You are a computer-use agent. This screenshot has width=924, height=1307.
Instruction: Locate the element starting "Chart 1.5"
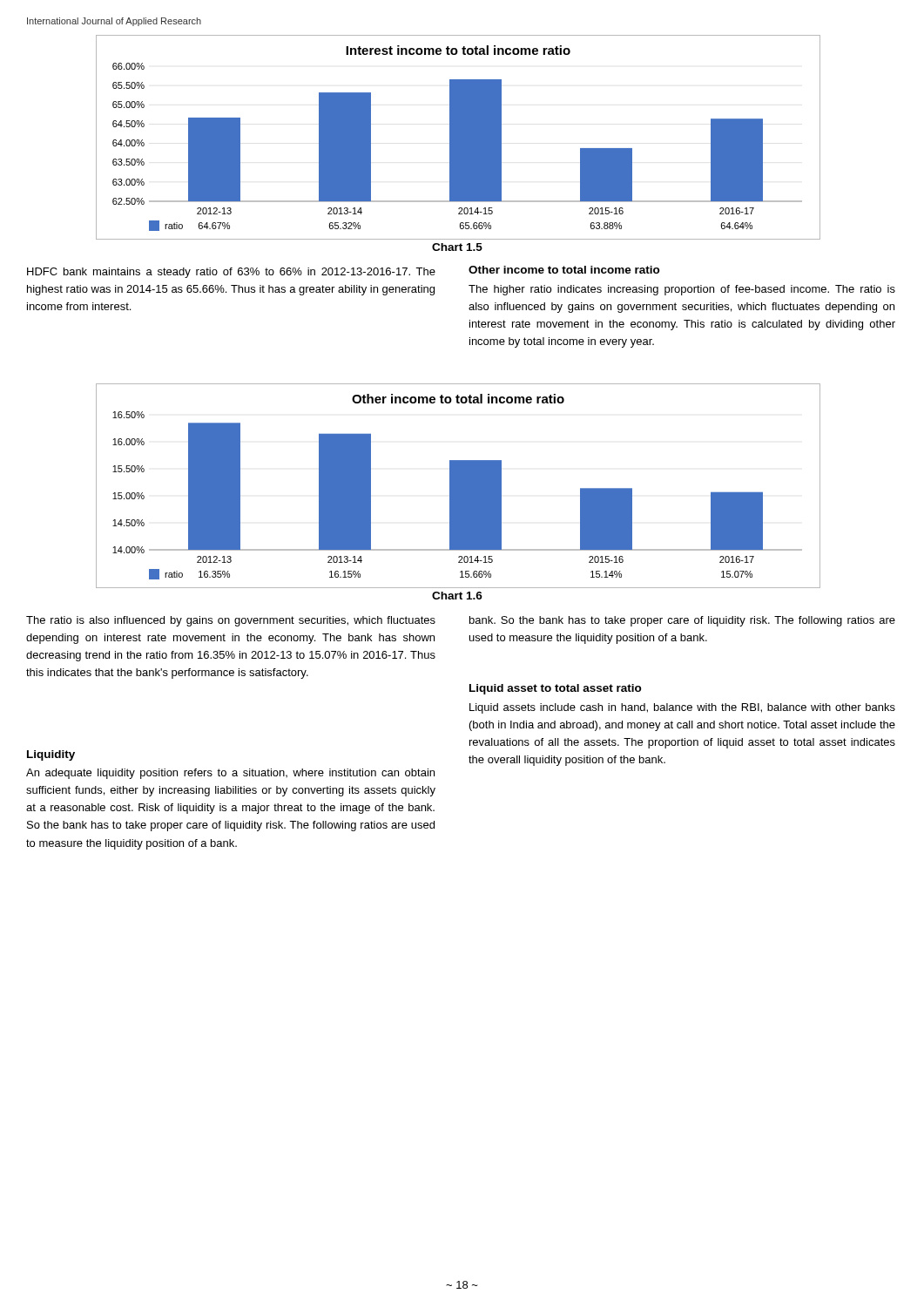[457, 247]
